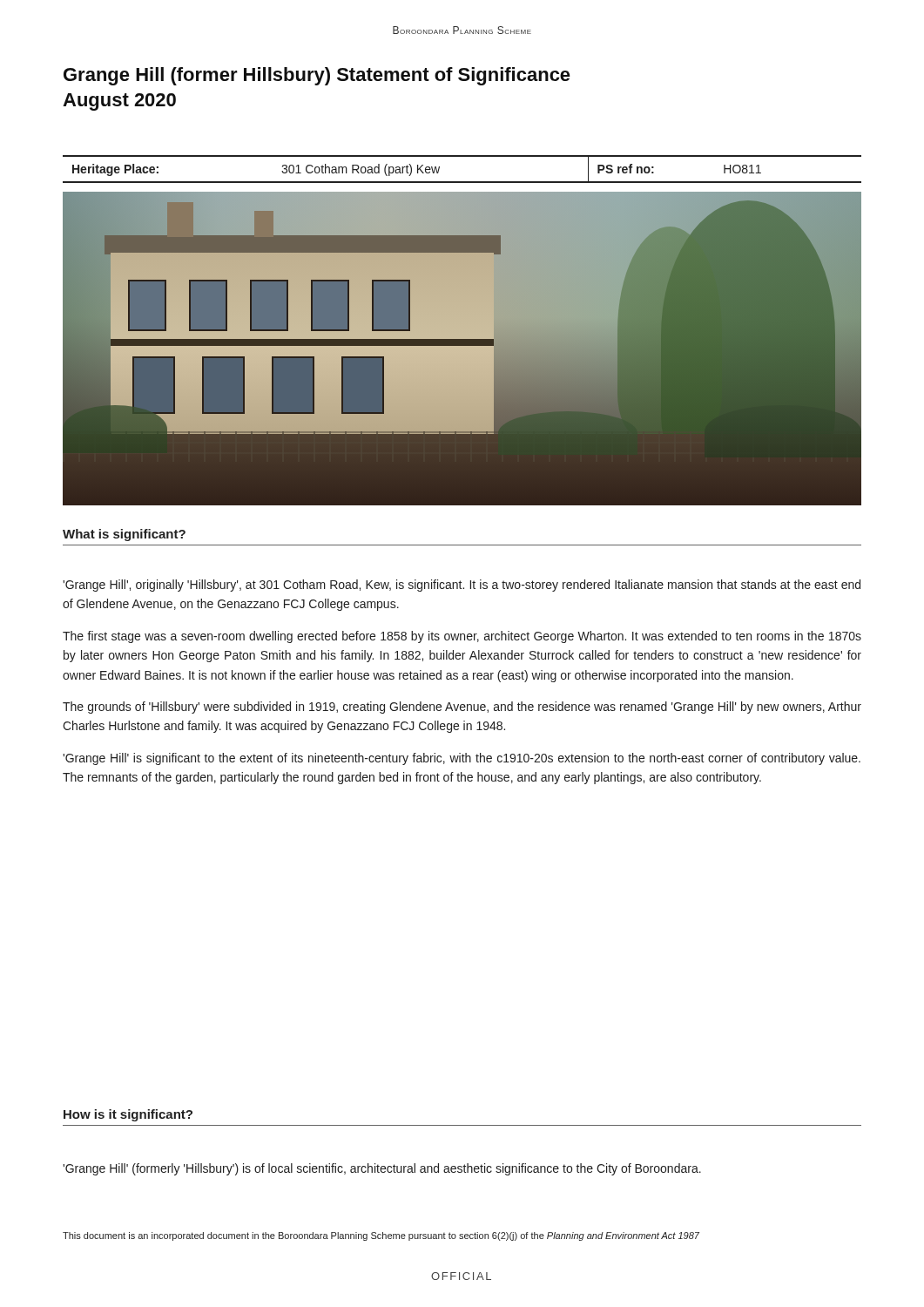Locate the title with the text "Grange Hill (former Hillsbury) Statement of SignificanceAugust"
The height and width of the screenshot is (1307, 924).
(455, 88)
